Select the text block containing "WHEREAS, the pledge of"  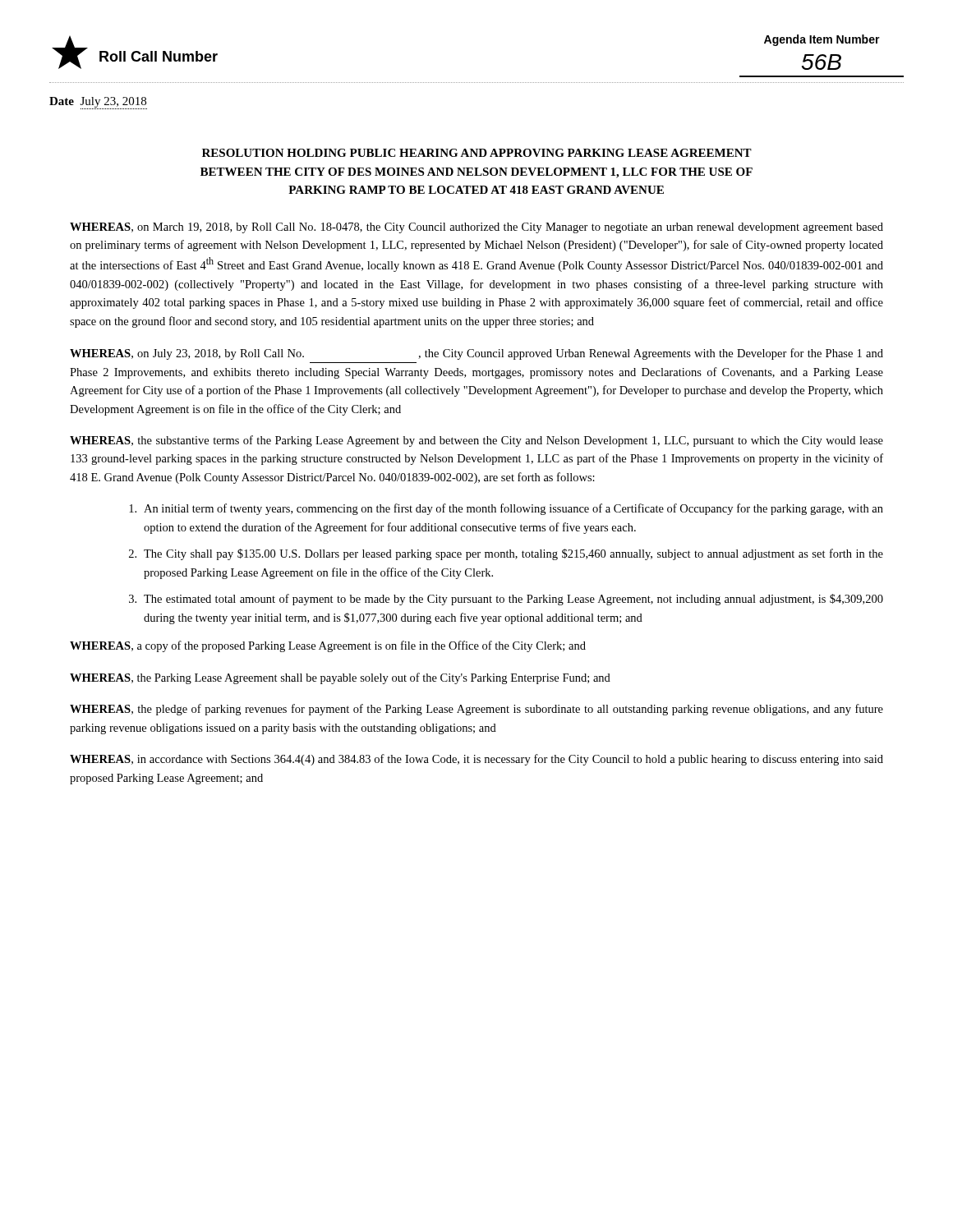[x=476, y=718]
